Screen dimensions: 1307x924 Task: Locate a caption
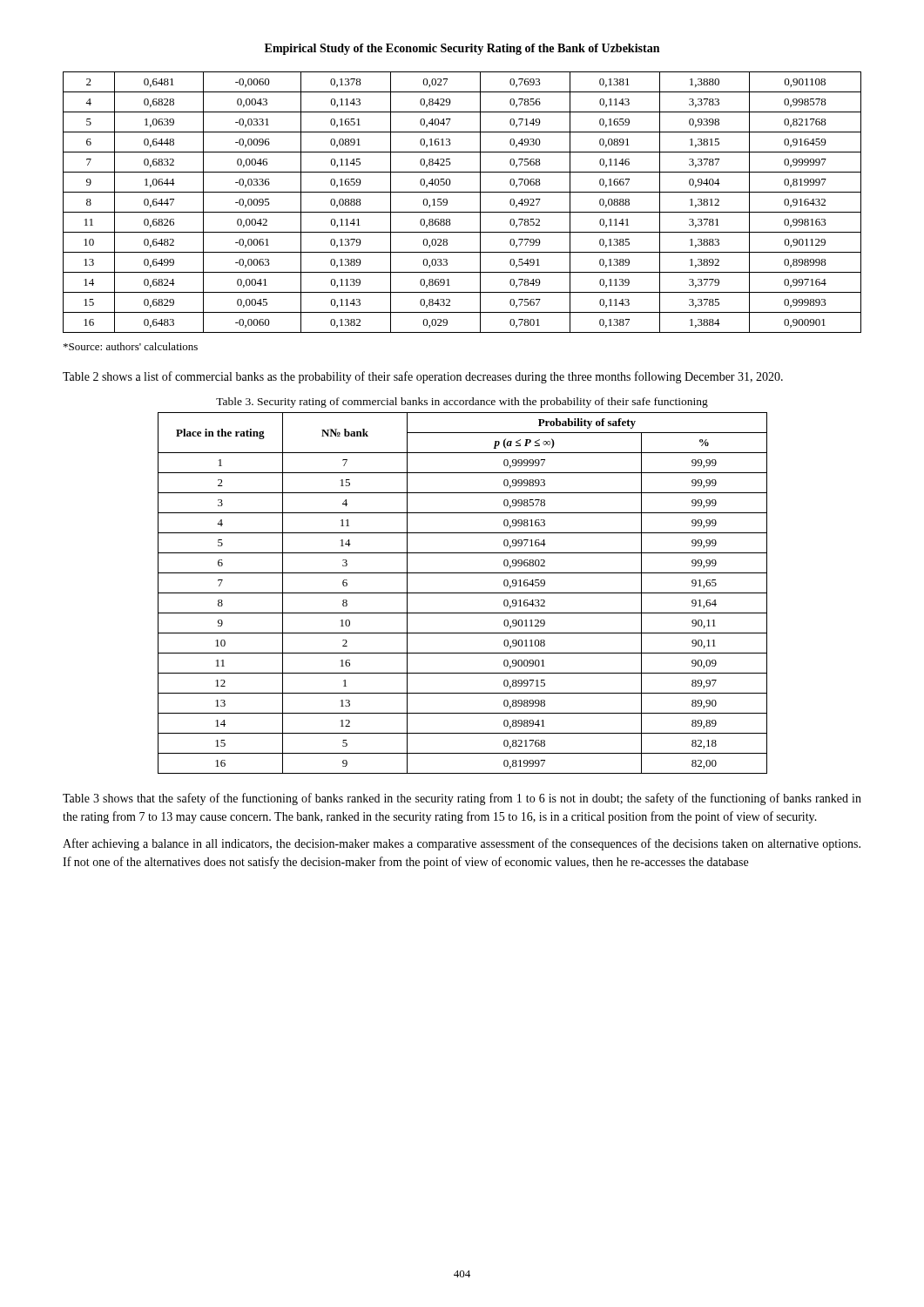(x=462, y=401)
